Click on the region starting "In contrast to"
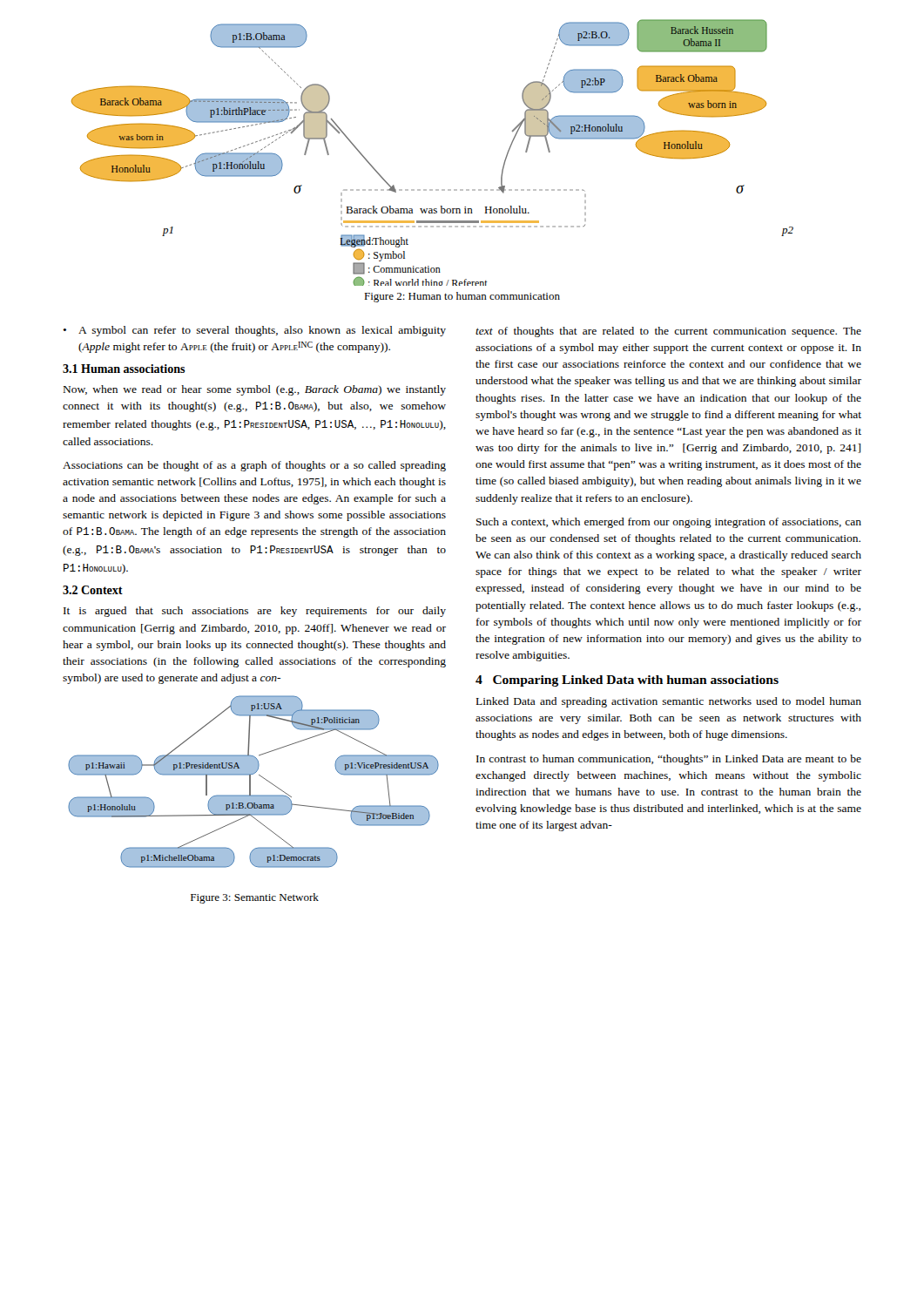924x1307 pixels. pos(668,792)
